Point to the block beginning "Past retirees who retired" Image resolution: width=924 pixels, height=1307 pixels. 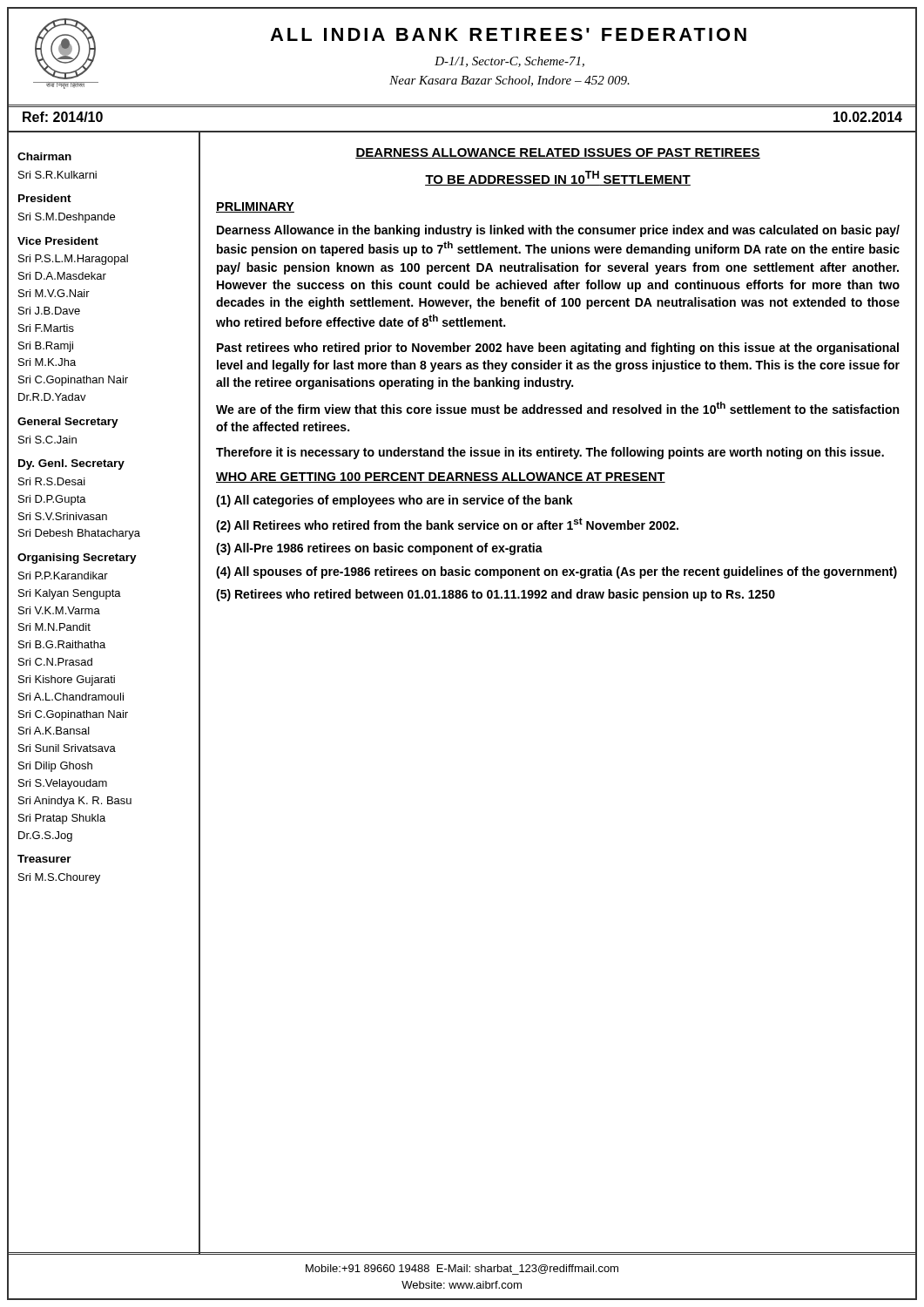558,365
